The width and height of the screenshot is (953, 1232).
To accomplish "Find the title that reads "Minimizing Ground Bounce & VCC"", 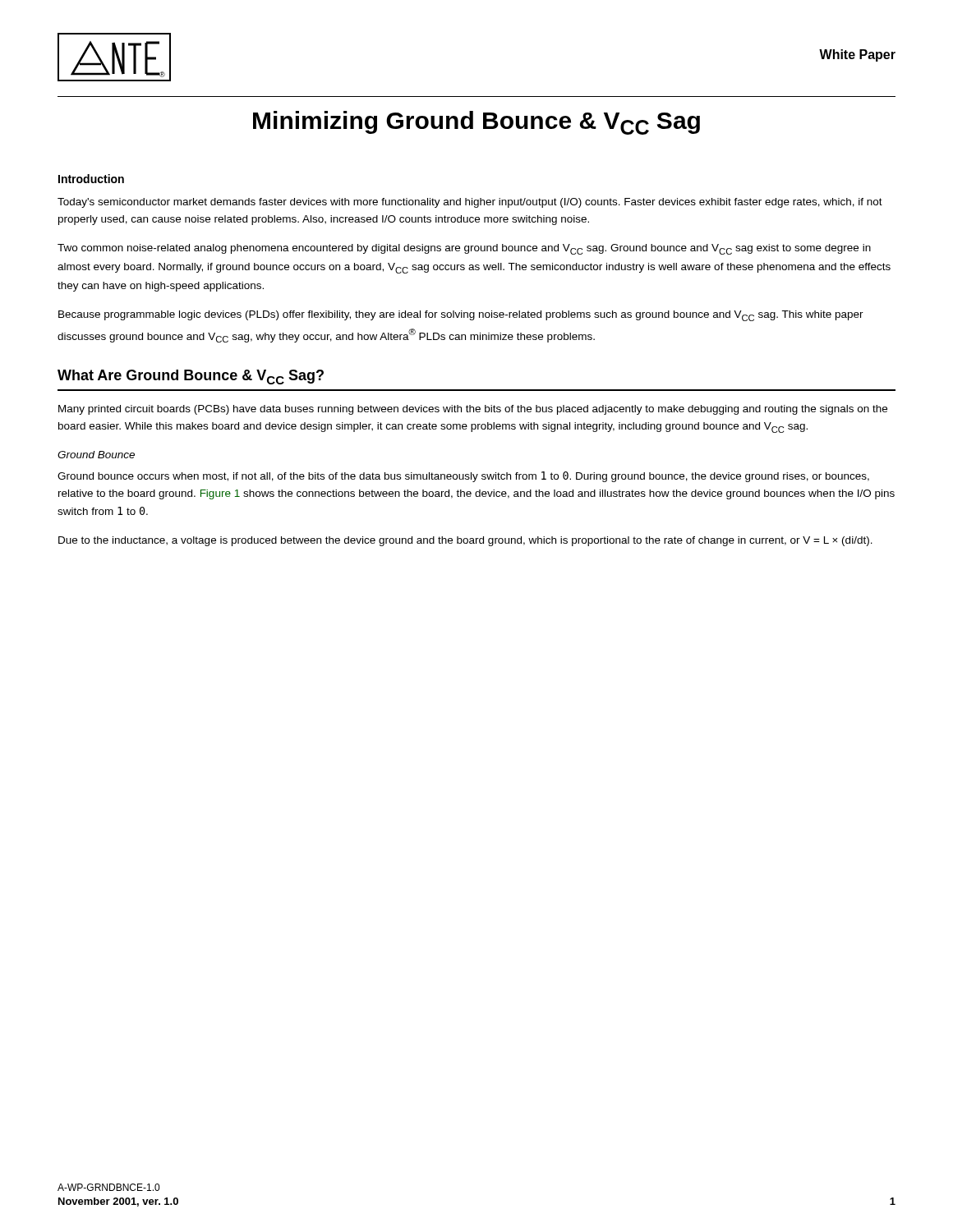I will [x=476, y=121].
